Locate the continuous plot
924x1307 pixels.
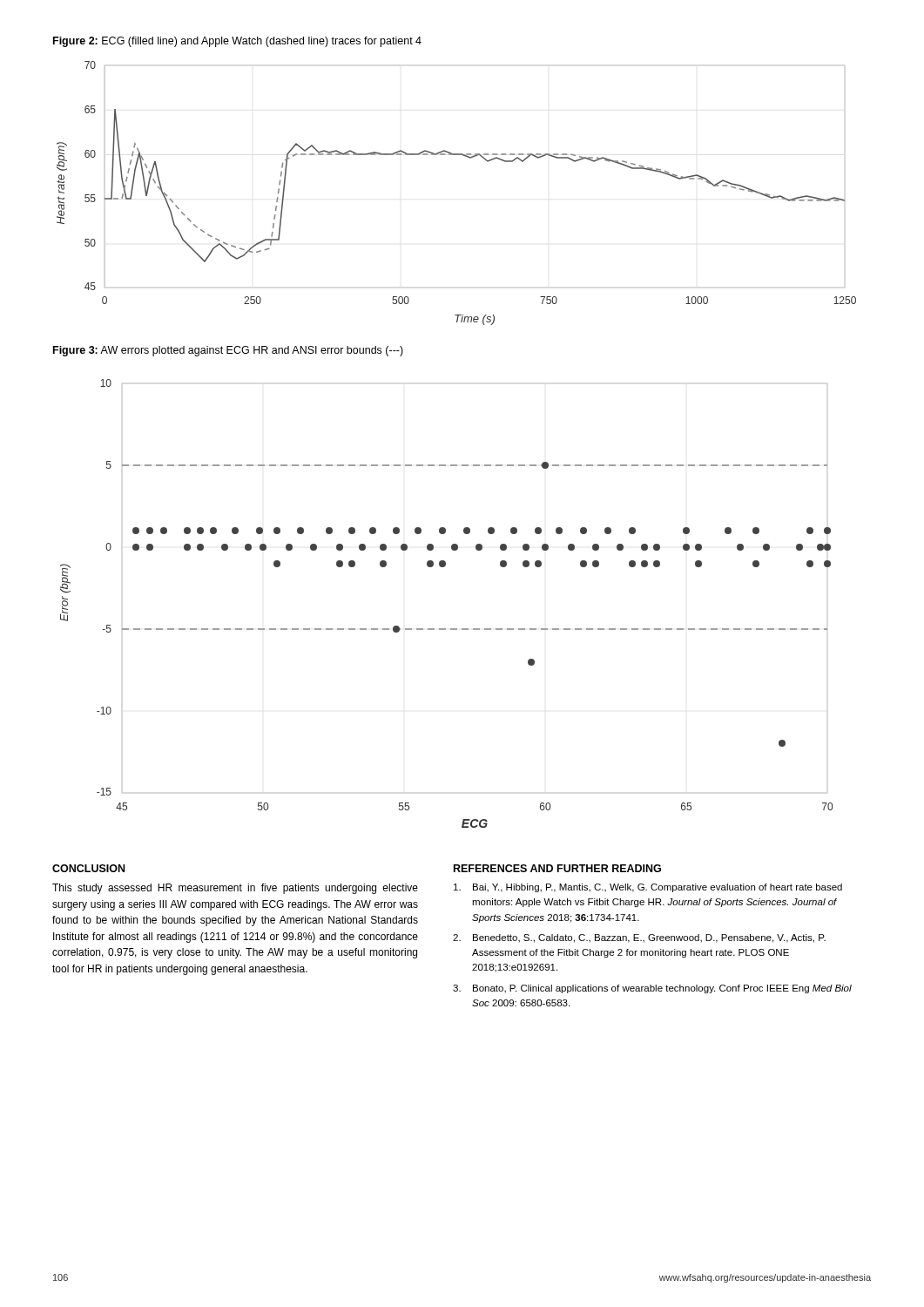pos(462,192)
